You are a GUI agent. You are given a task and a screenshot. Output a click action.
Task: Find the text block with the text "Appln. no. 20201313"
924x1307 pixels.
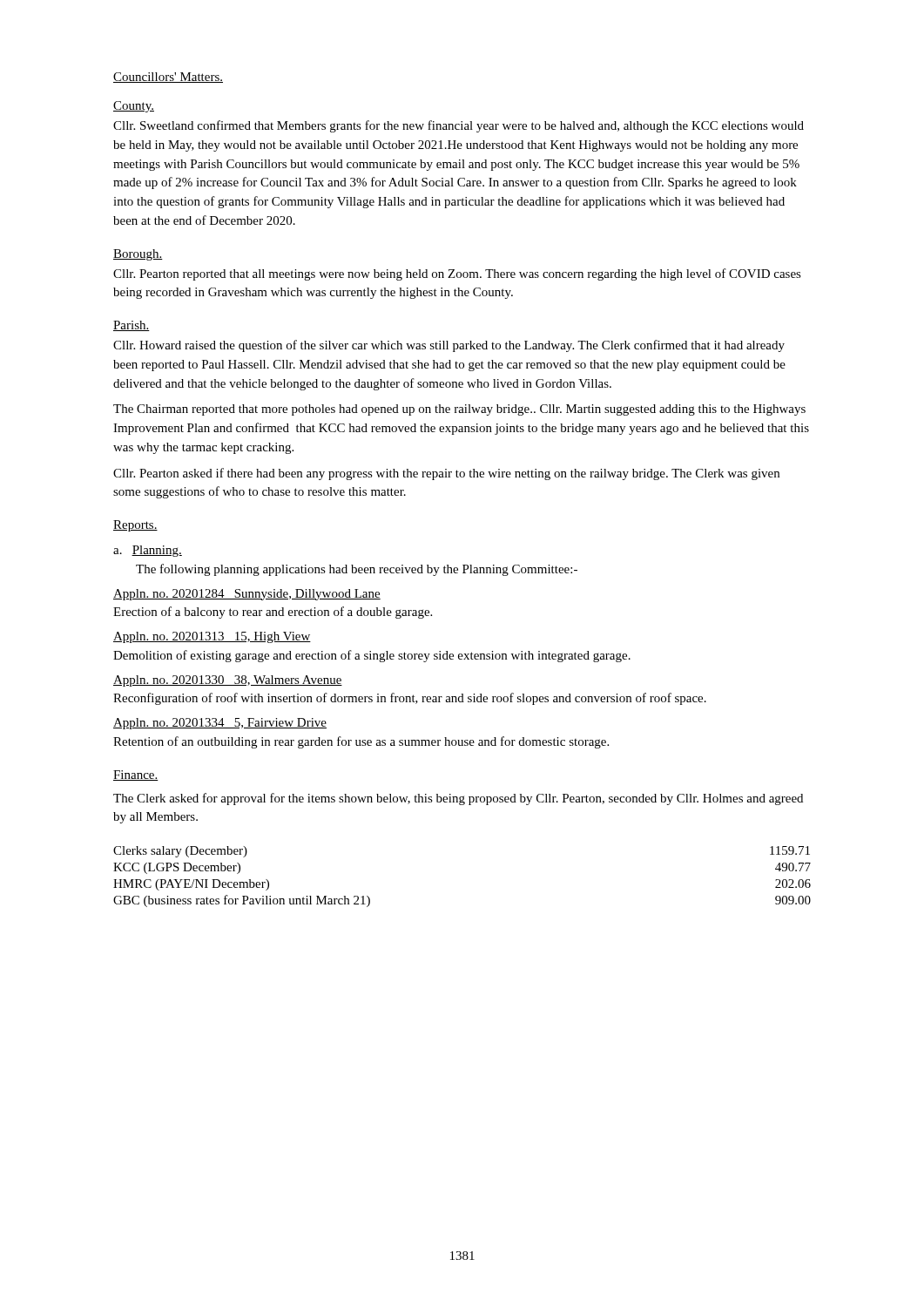[x=462, y=646]
